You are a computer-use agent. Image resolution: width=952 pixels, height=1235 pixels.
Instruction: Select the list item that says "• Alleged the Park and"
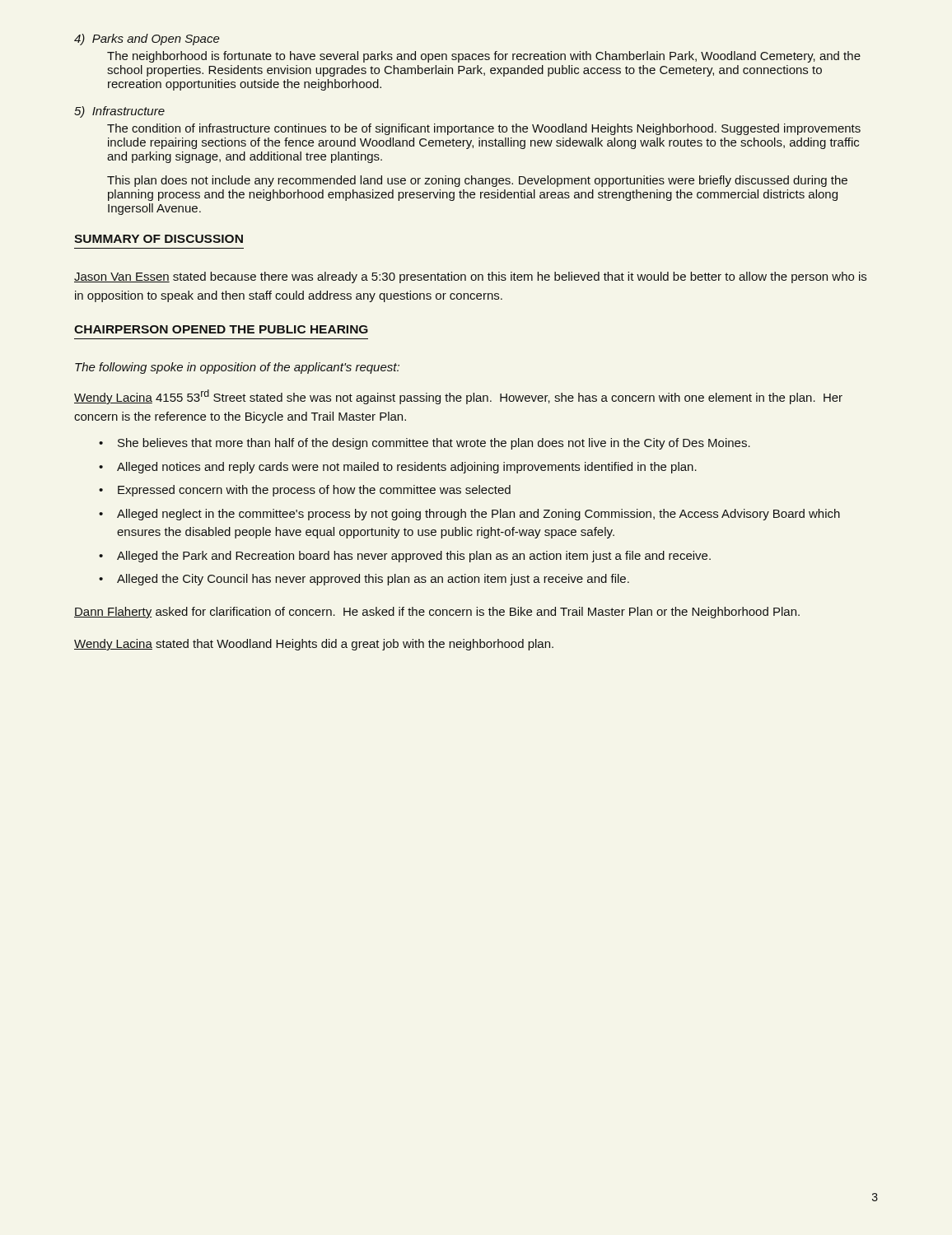(x=488, y=556)
